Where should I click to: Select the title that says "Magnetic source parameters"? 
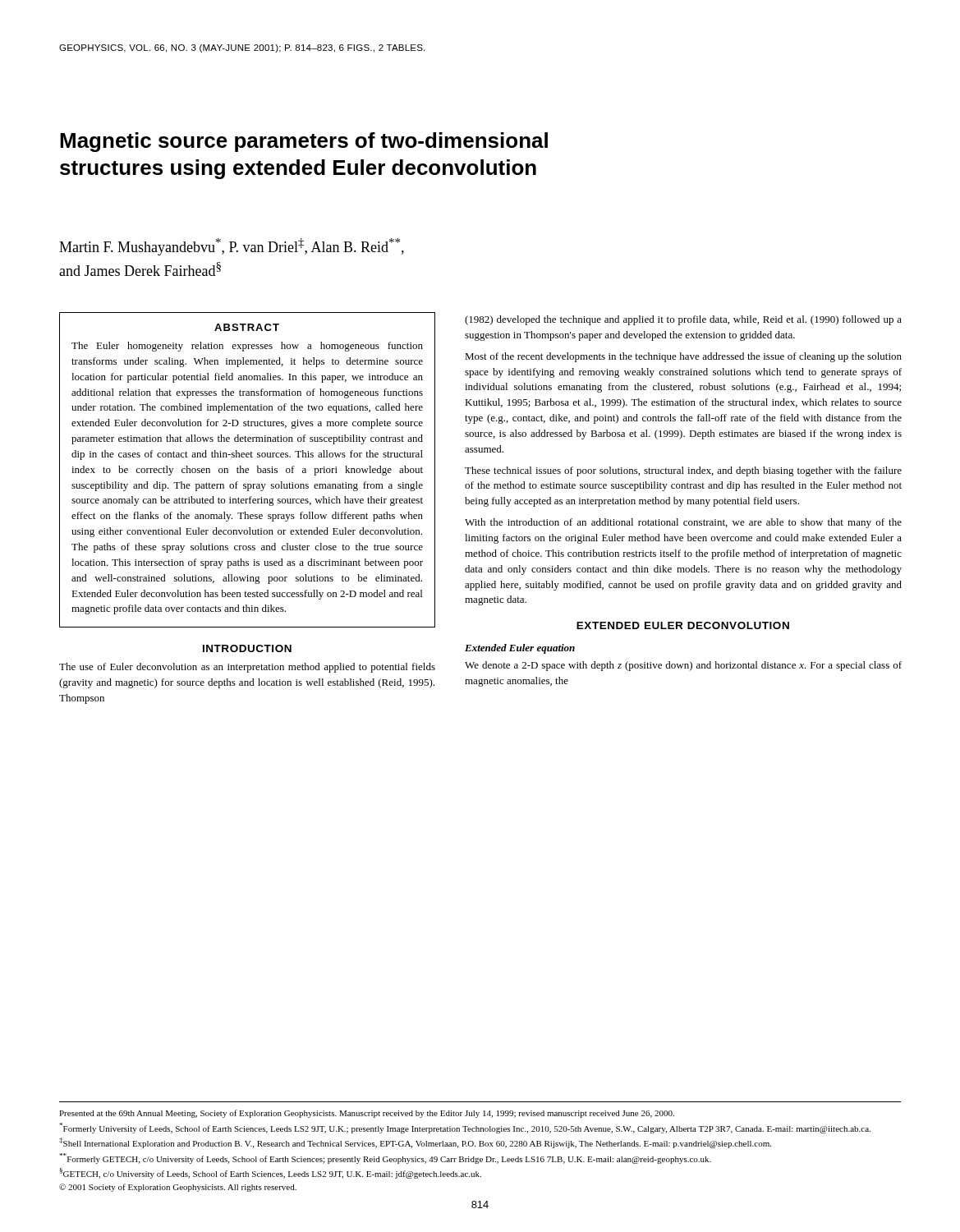480,154
